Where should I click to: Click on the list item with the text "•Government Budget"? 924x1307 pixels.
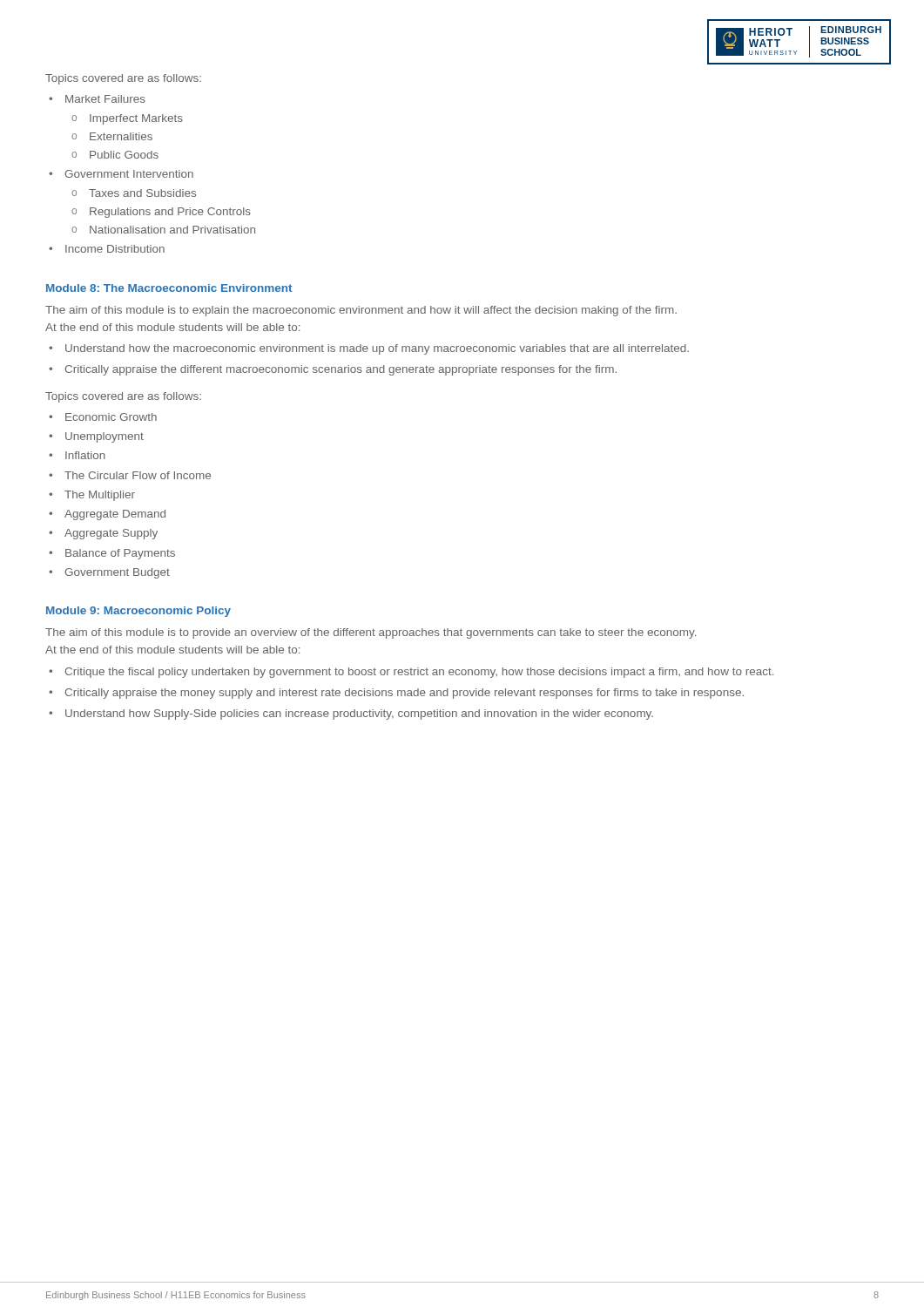(109, 572)
